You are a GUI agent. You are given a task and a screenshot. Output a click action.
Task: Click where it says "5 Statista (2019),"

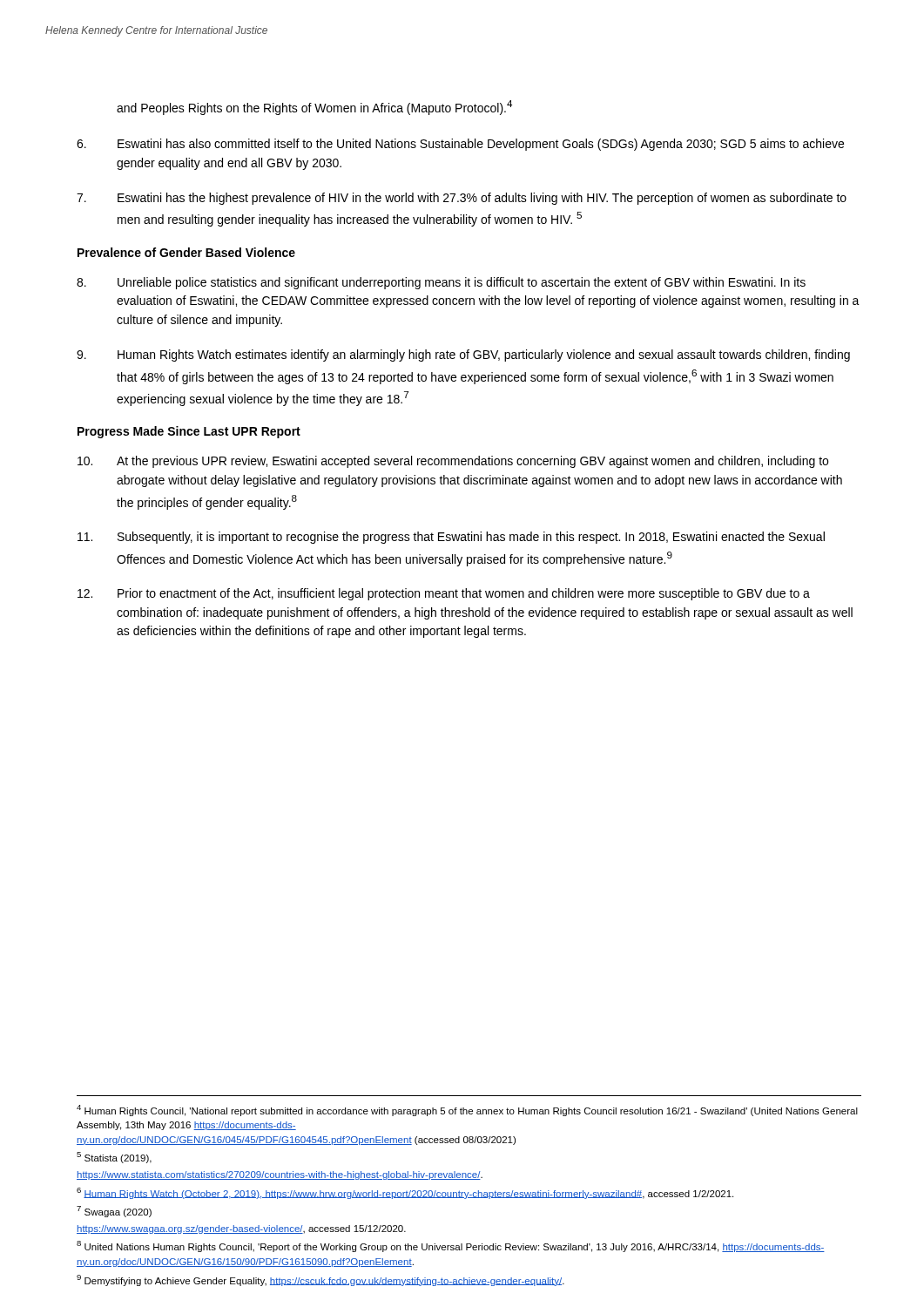pyautogui.click(x=114, y=1157)
